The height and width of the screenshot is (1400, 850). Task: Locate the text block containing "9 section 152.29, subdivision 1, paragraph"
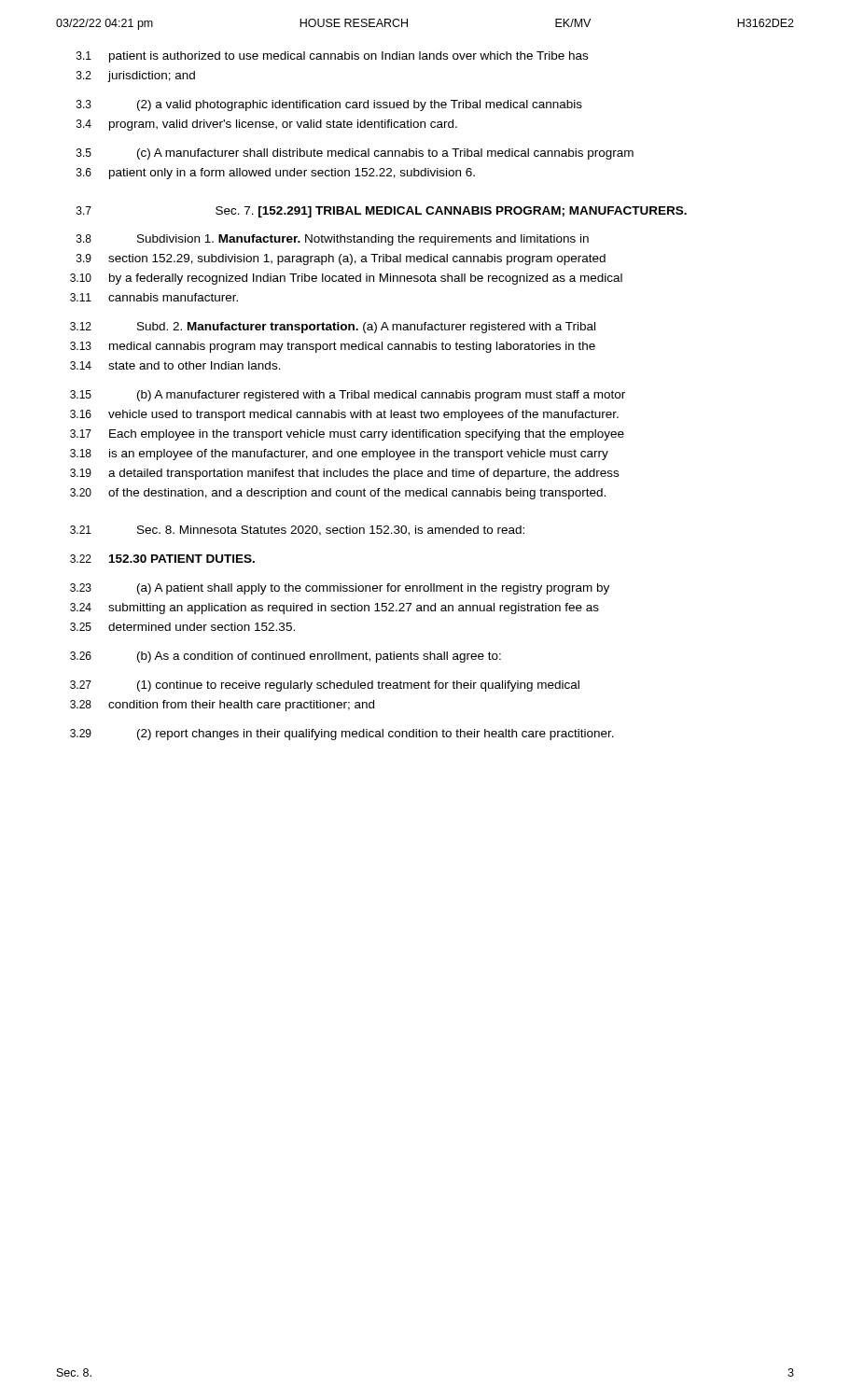coord(425,259)
